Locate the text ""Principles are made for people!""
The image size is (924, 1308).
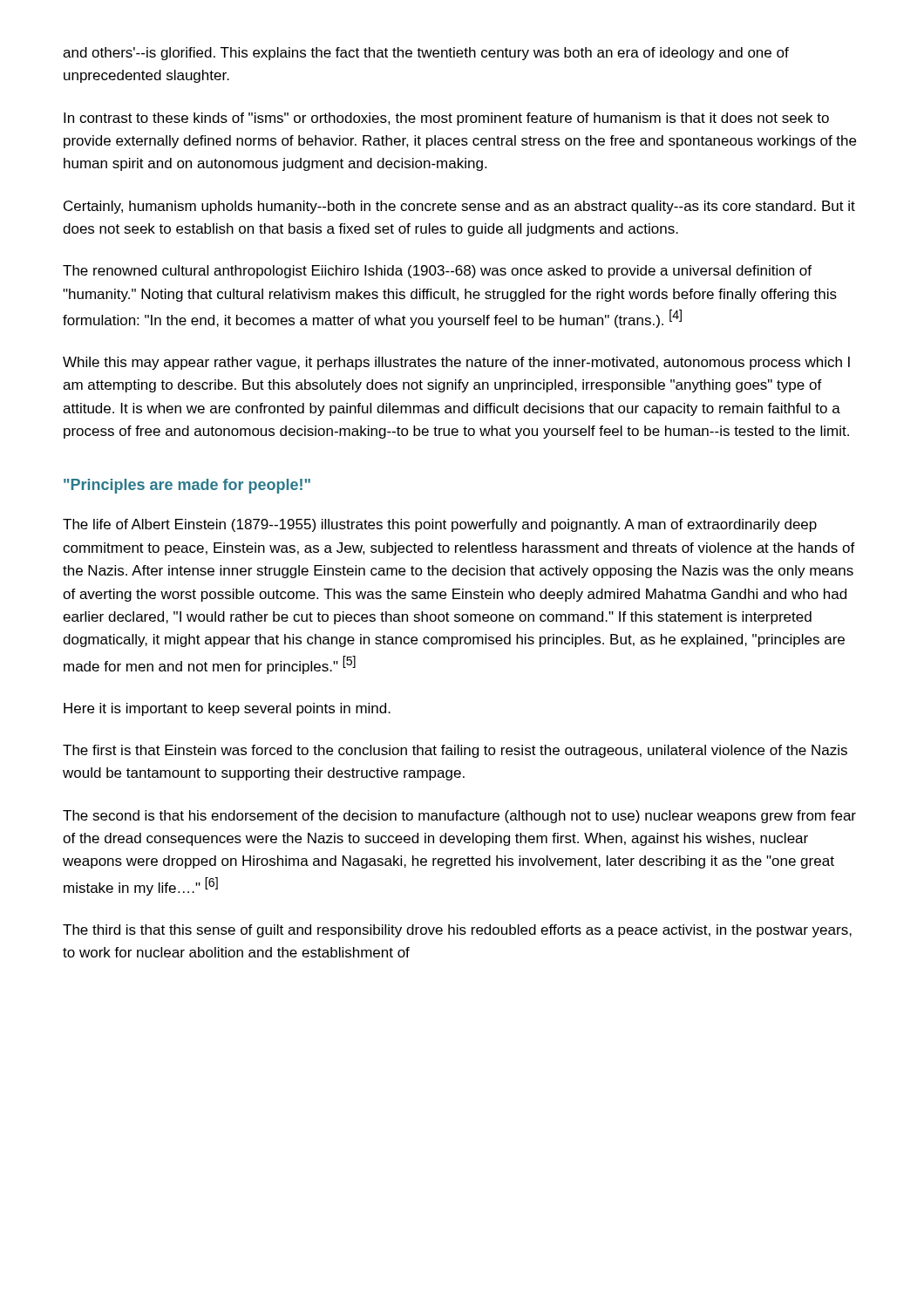(187, 485)
